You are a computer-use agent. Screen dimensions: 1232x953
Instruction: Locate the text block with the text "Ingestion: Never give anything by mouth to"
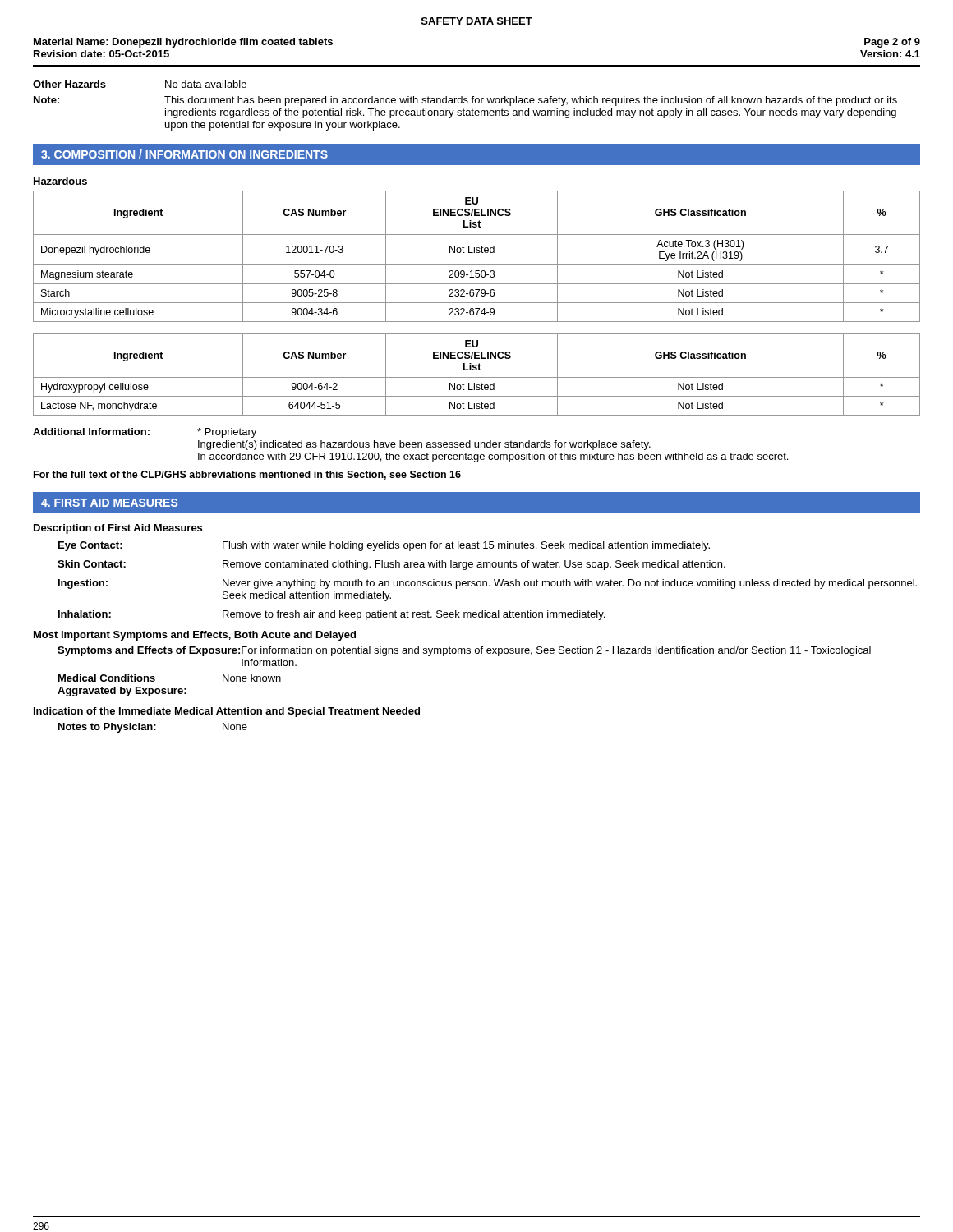click(x=476, y=589)
